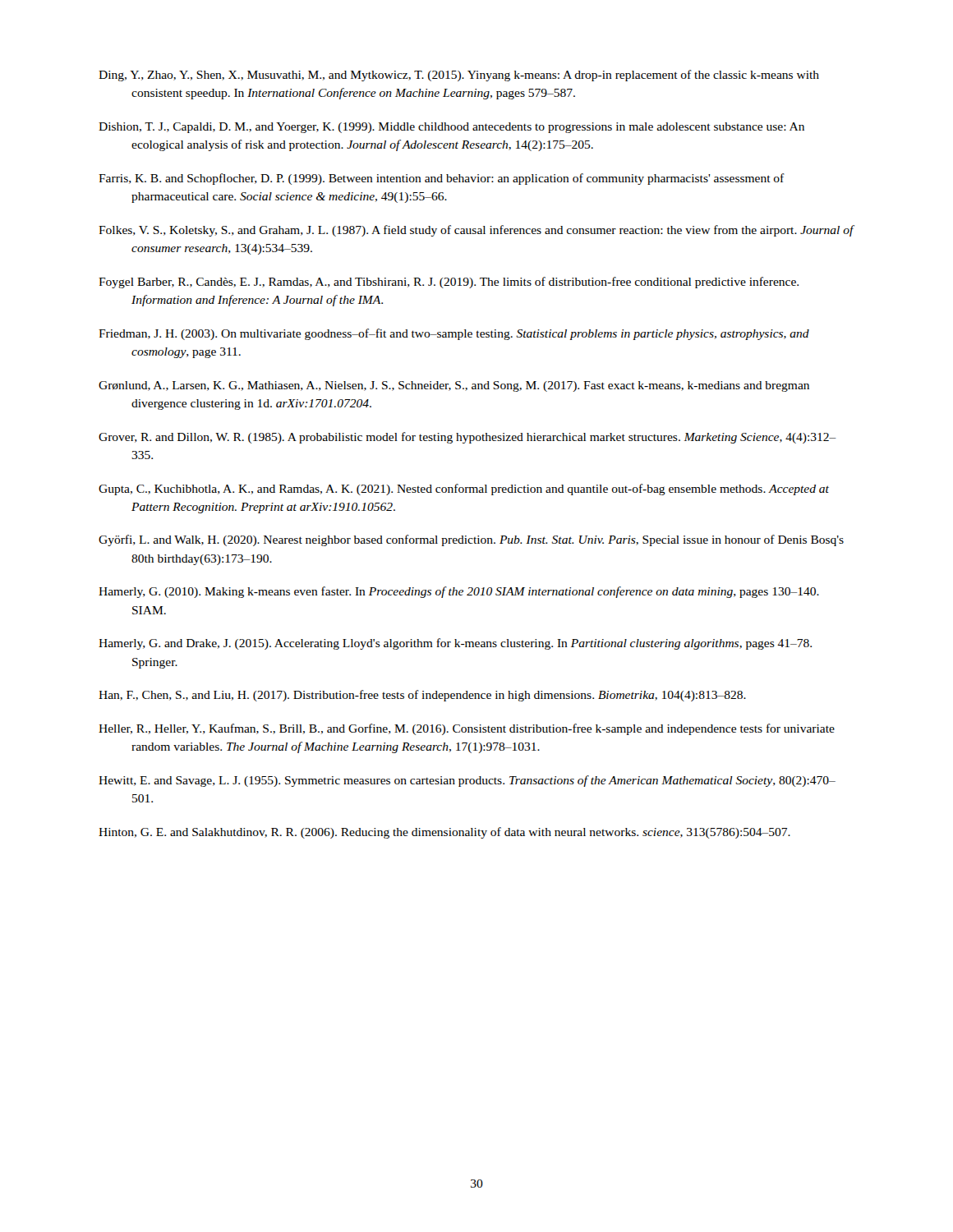
Task: Where is the passage that starts "Grønlund, A., Larsen, K. G.,"?
Action: pos(454,394)
